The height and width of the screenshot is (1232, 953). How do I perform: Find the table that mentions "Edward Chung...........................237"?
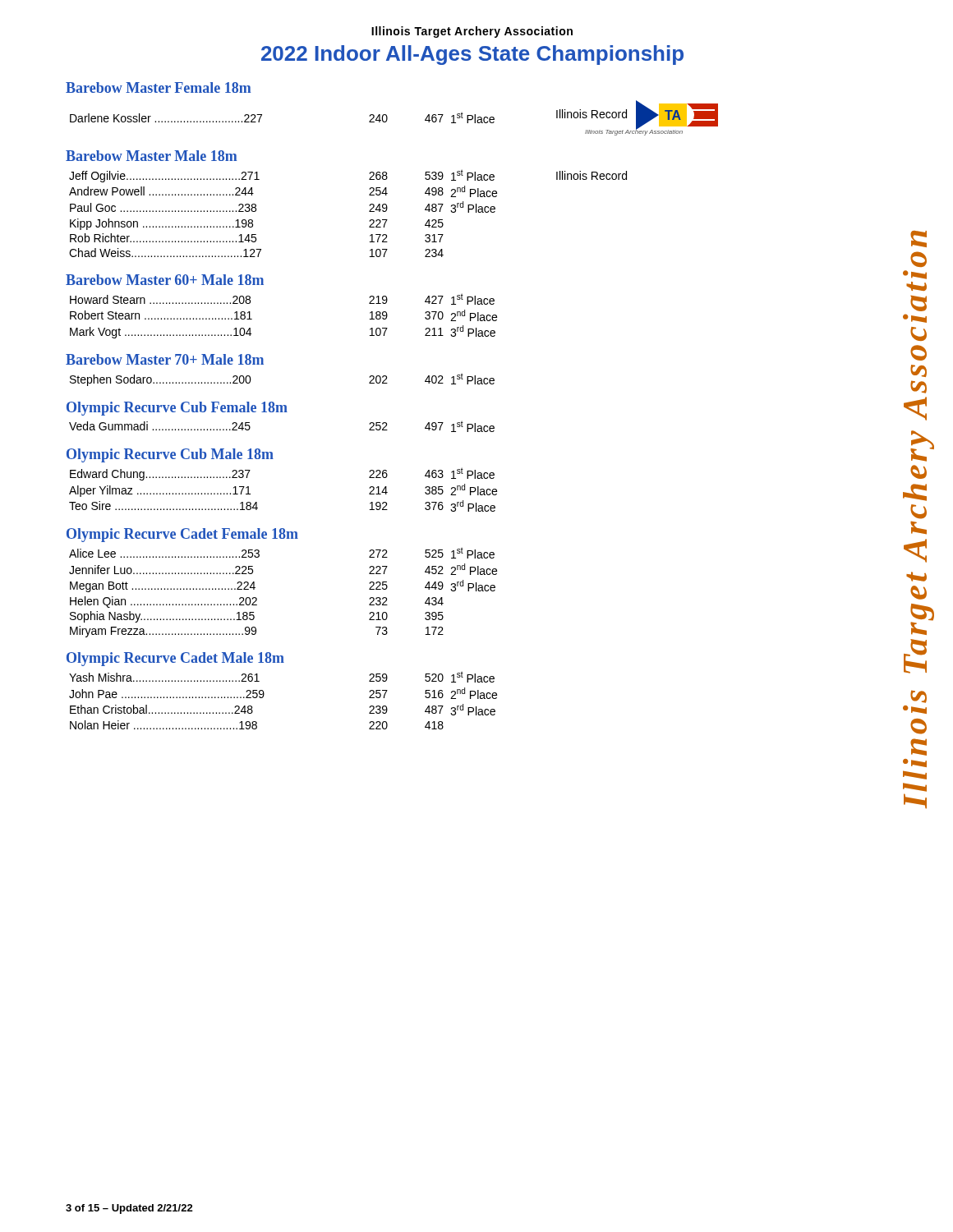472,490
